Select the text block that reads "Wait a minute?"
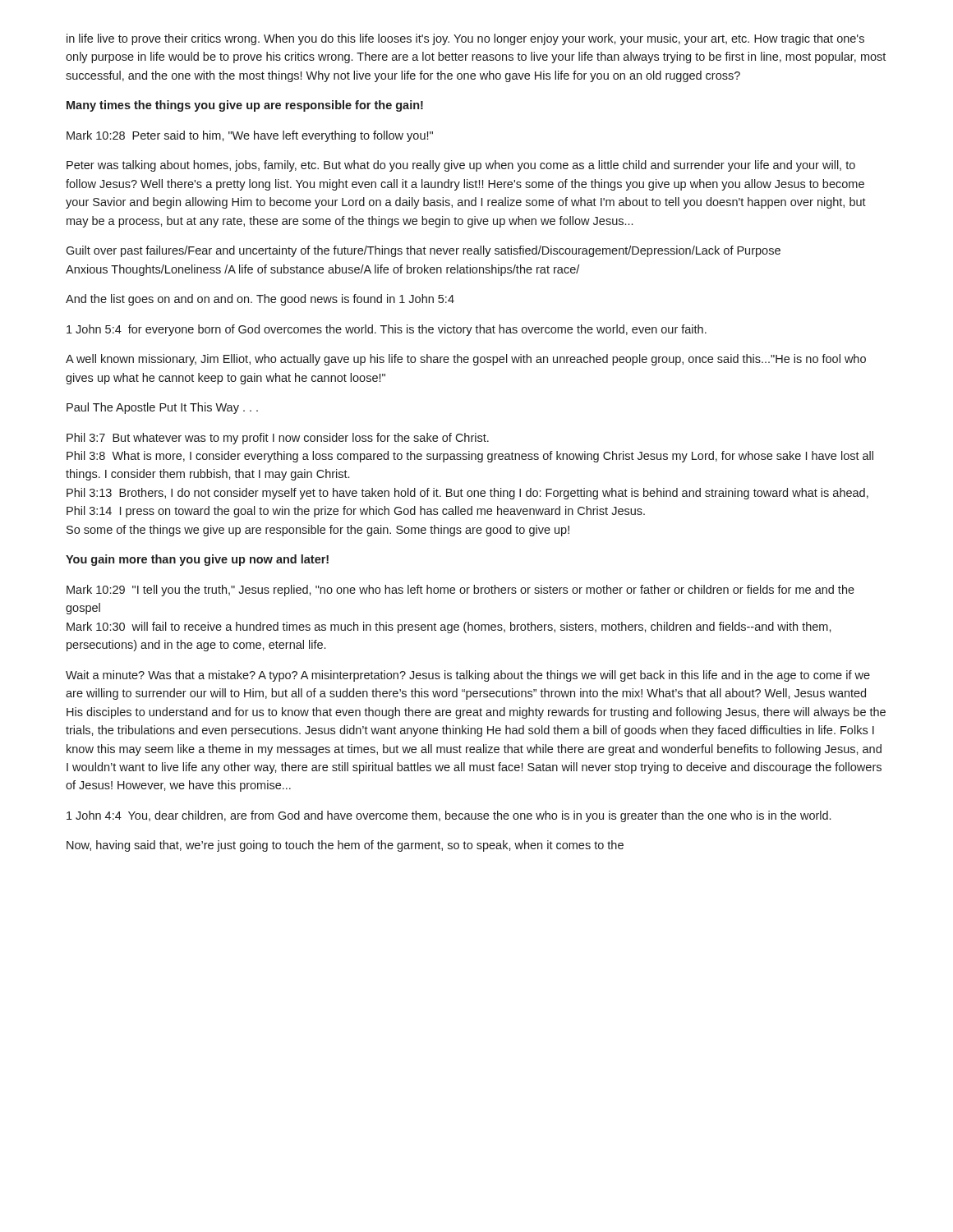953x1232 pixels. coord(476,730)
